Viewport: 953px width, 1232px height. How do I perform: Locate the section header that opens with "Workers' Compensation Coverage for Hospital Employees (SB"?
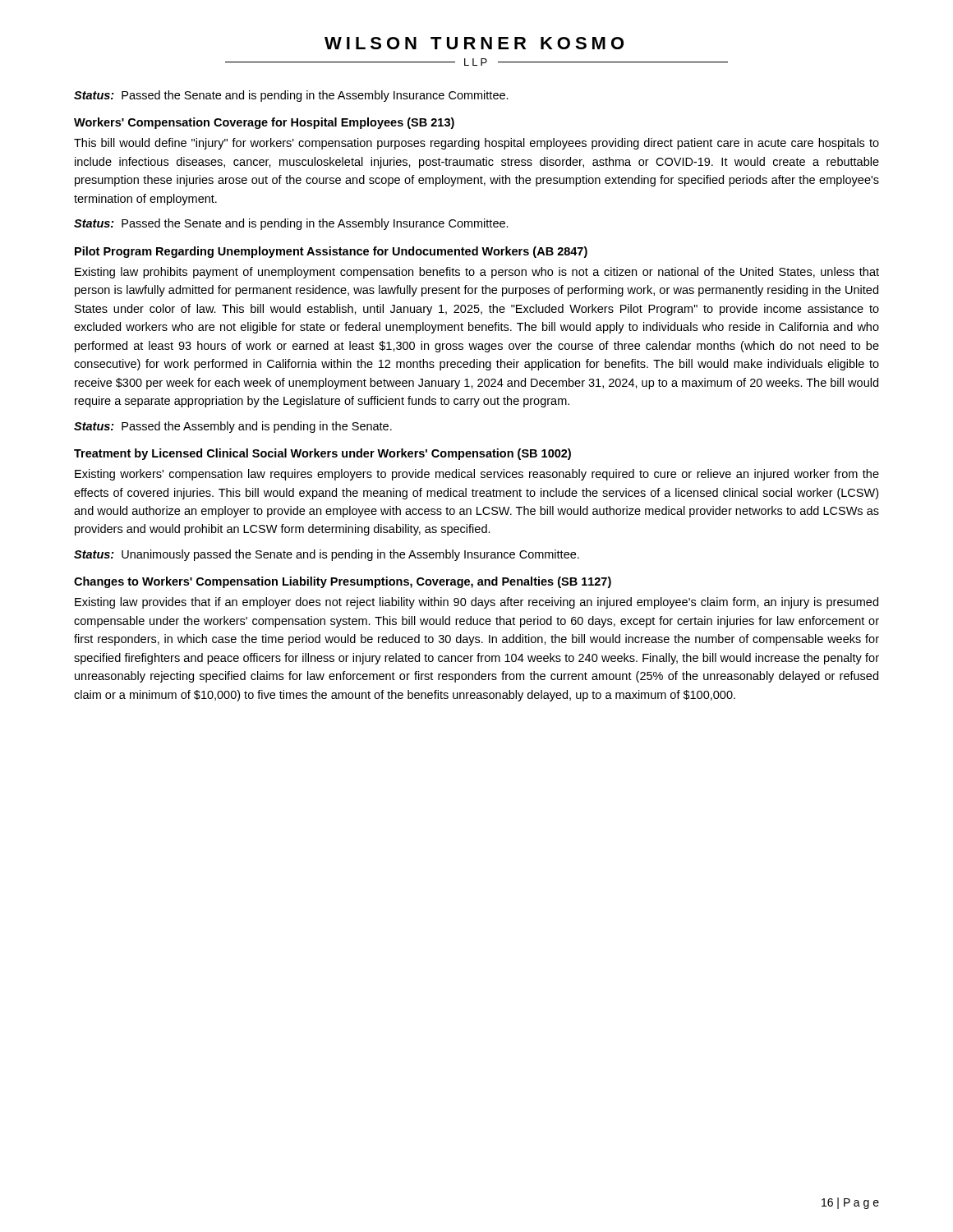pos(264,123)
